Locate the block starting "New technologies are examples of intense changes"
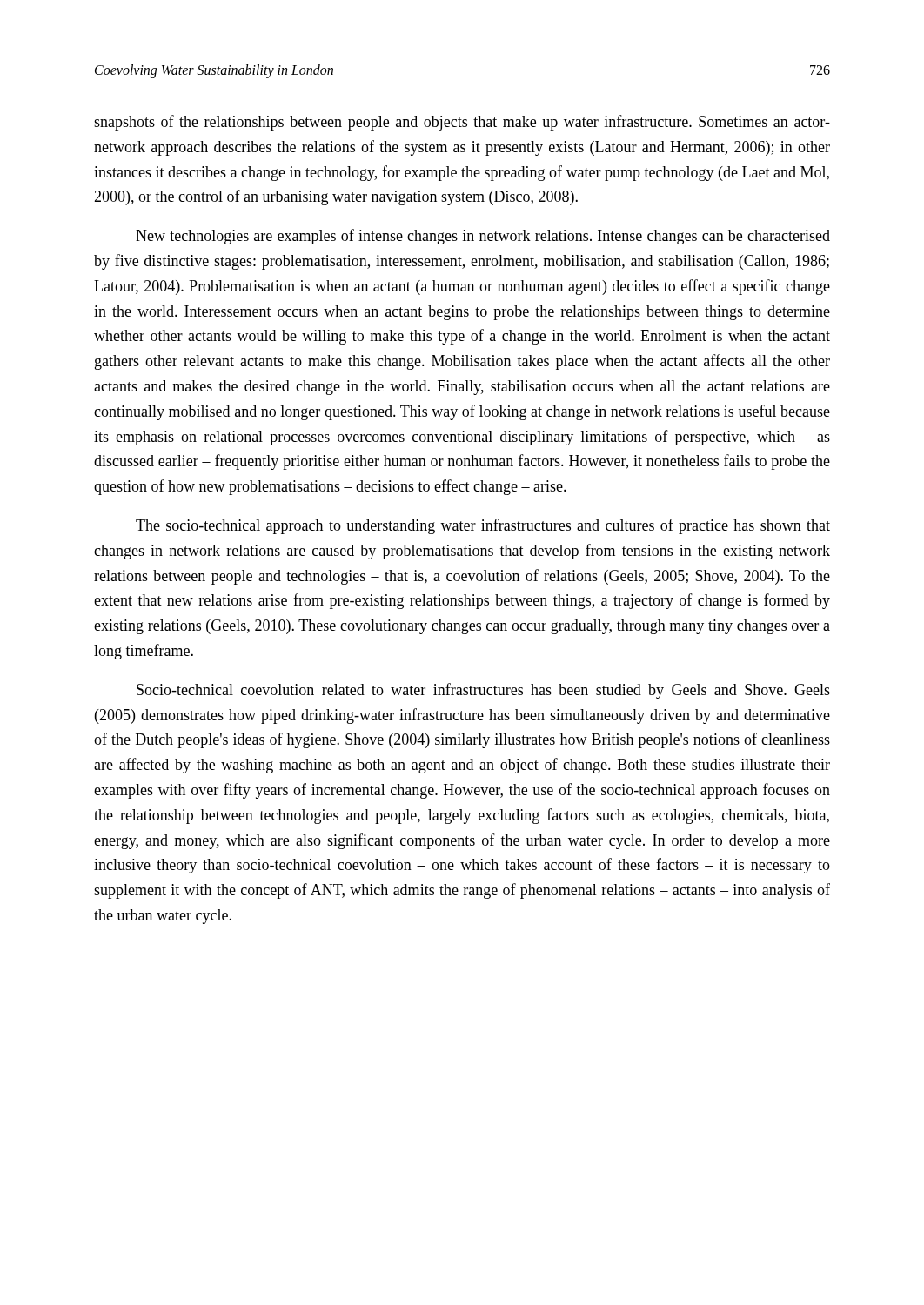The image size is (924, 1305). click(462, 362)
